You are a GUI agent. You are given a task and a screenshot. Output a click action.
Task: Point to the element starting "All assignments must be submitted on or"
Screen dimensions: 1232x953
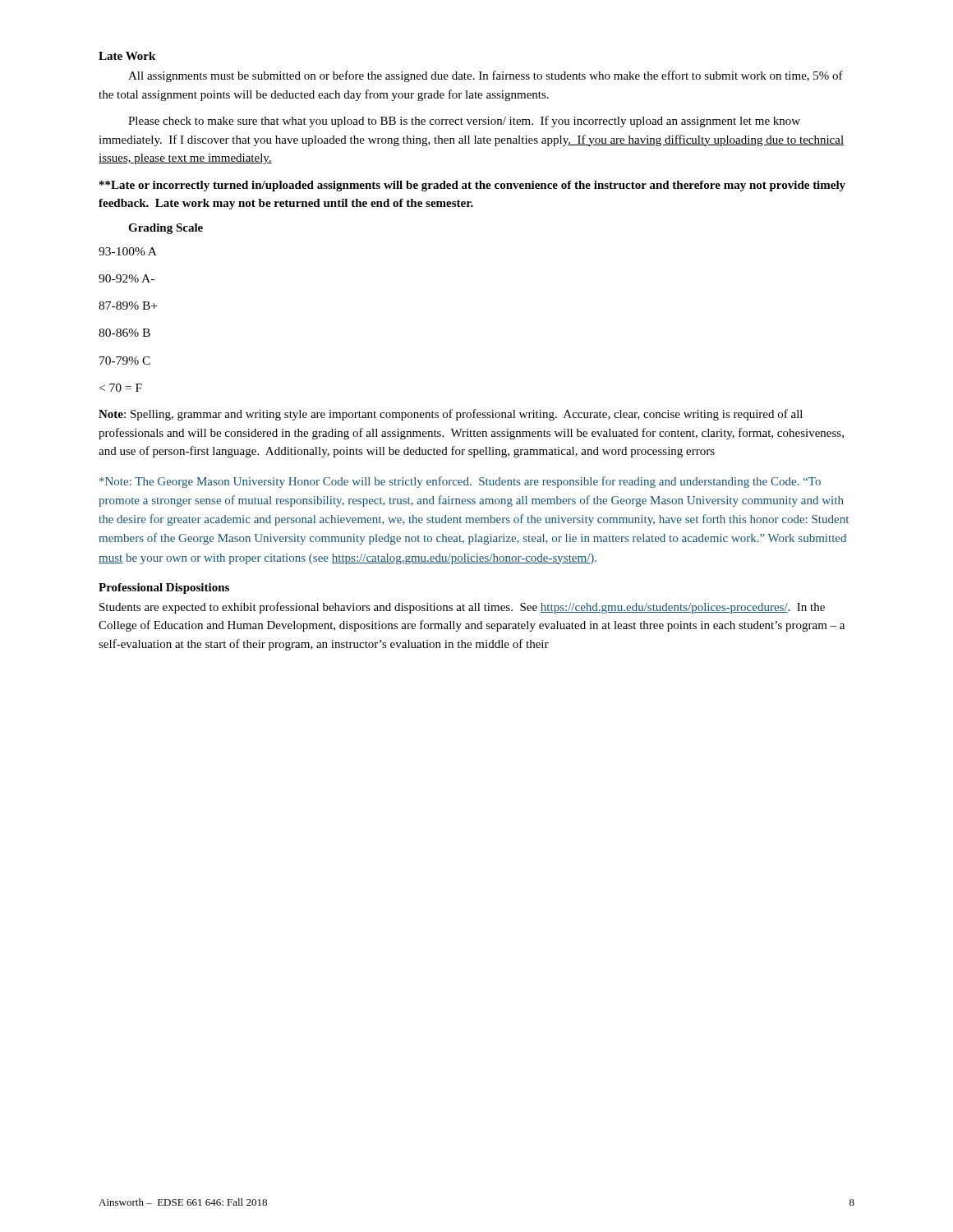pyautogui.click(x=471, y=85)
